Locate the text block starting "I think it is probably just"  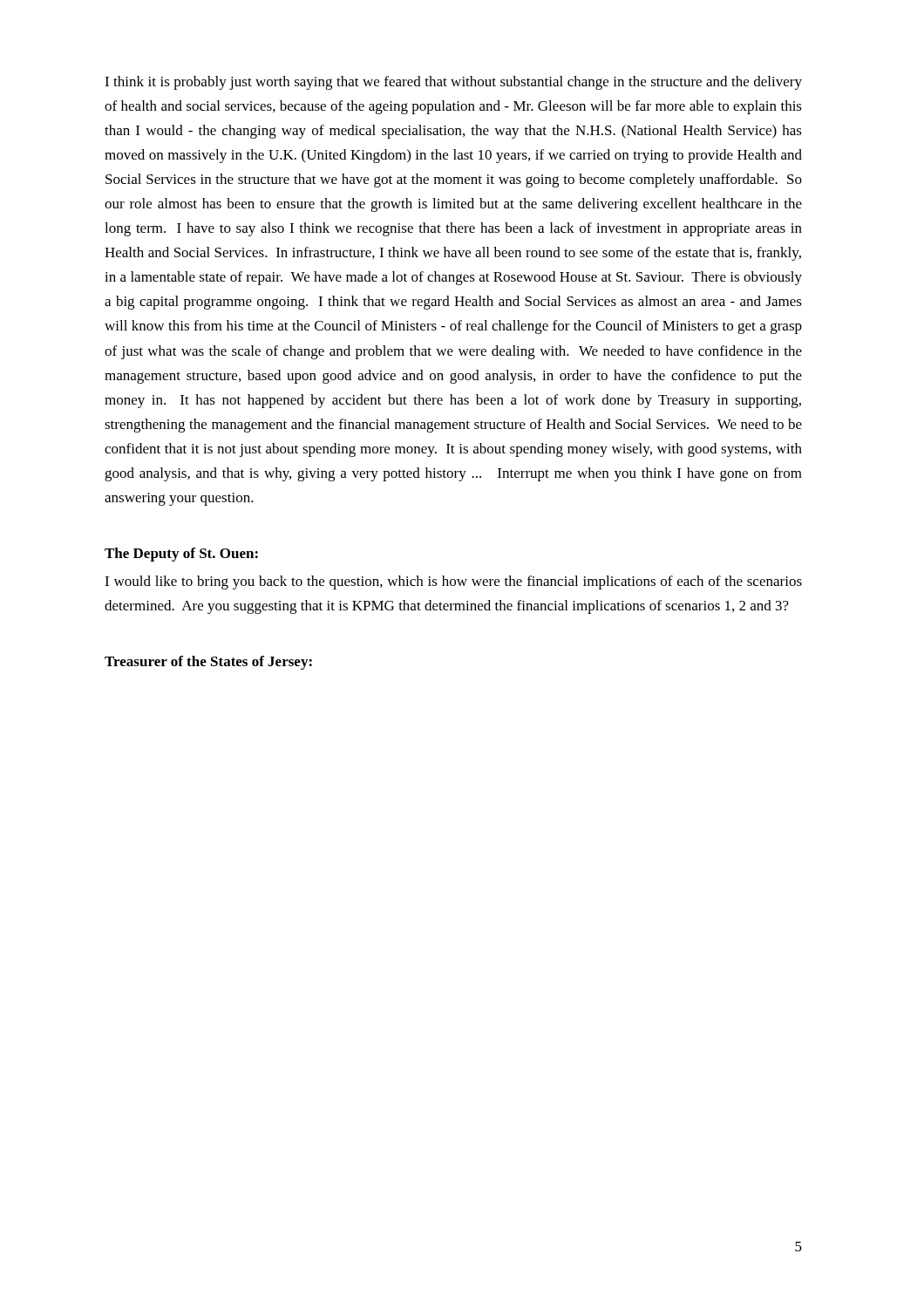pyautogui.click(x=453, y=289)
